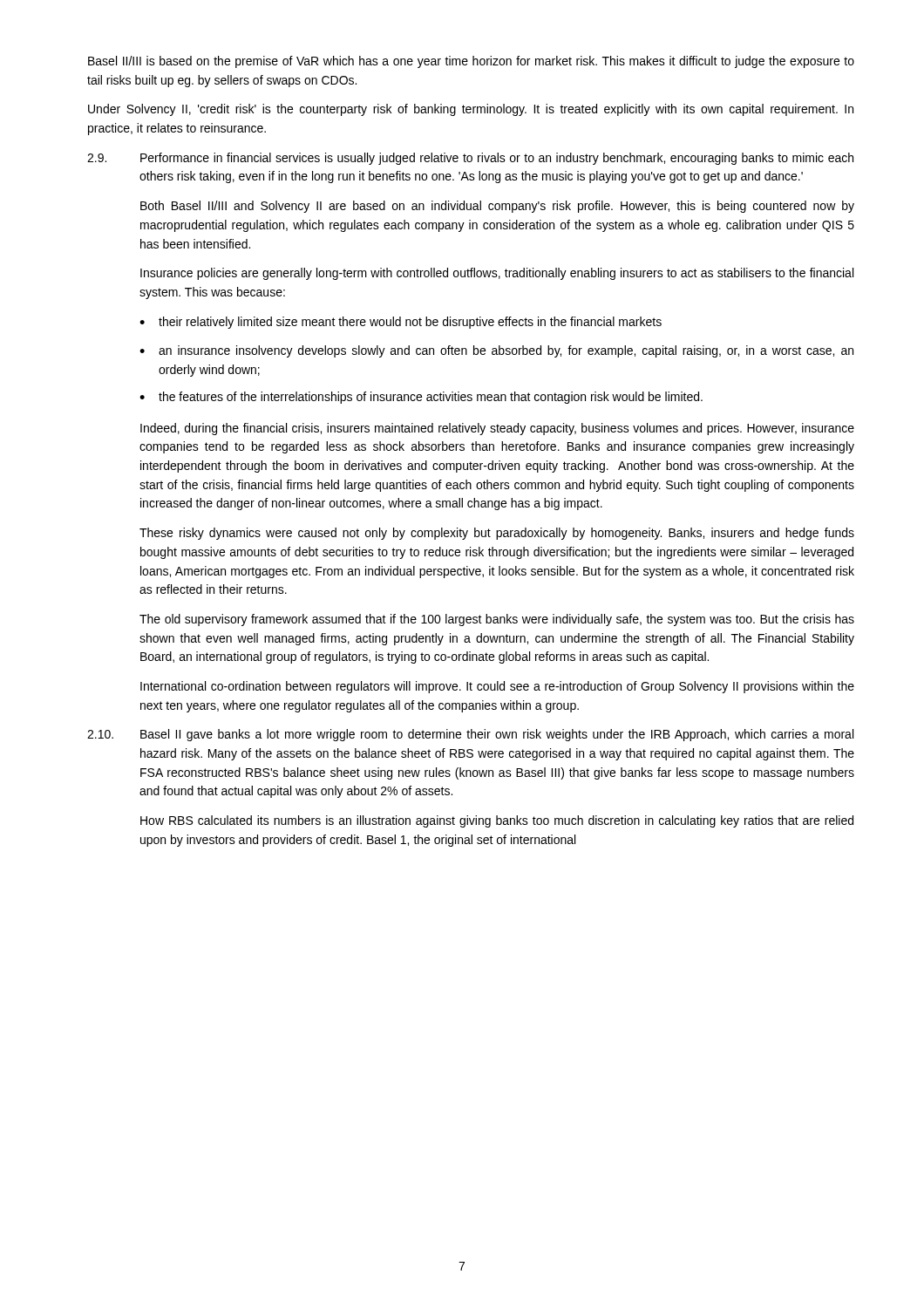
Task: Locate the text starting "Basel II/III is based on"
Action: click(471, 71)
